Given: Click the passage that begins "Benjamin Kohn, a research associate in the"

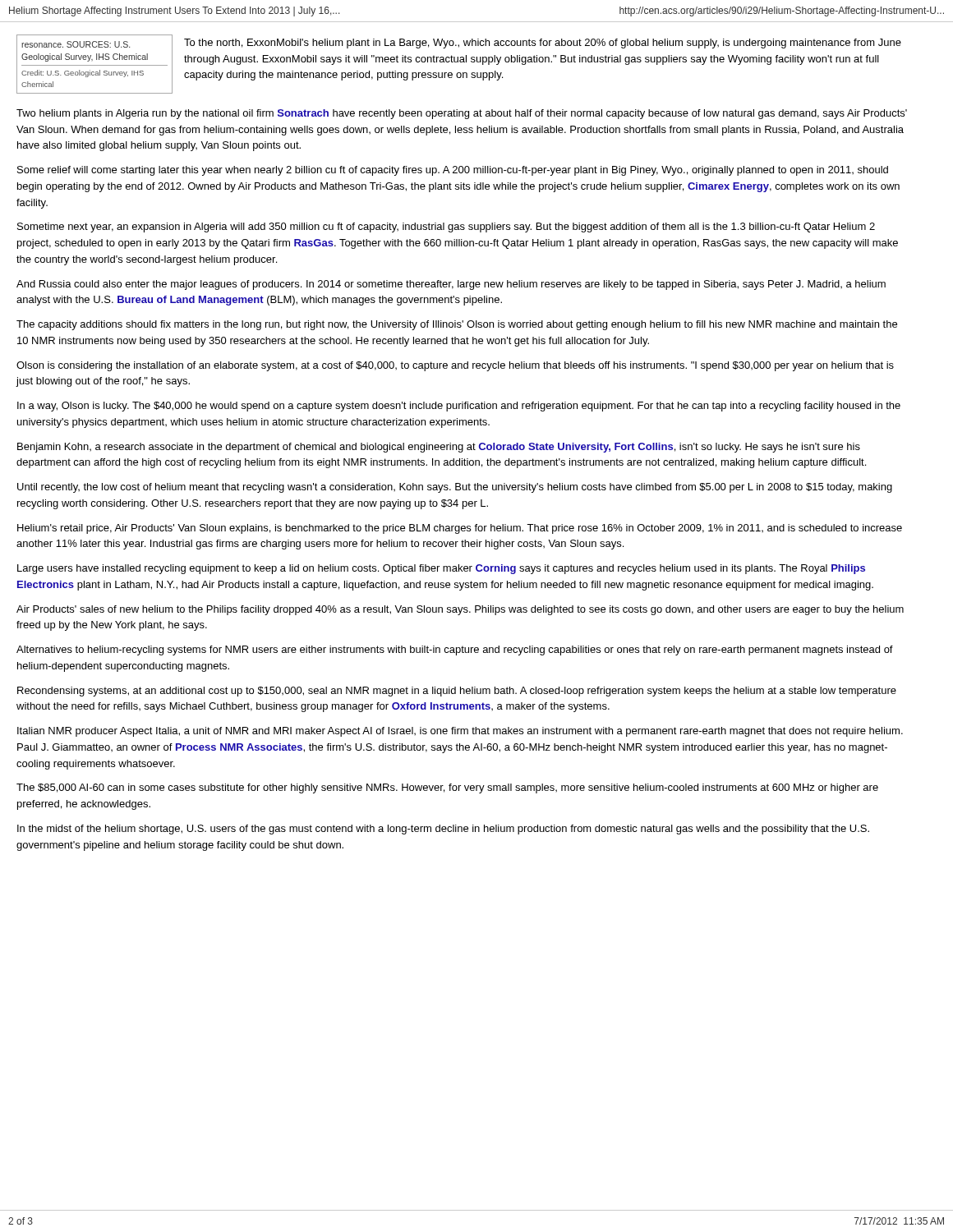Looking at the screenshot, I should [x=442, y=454].
